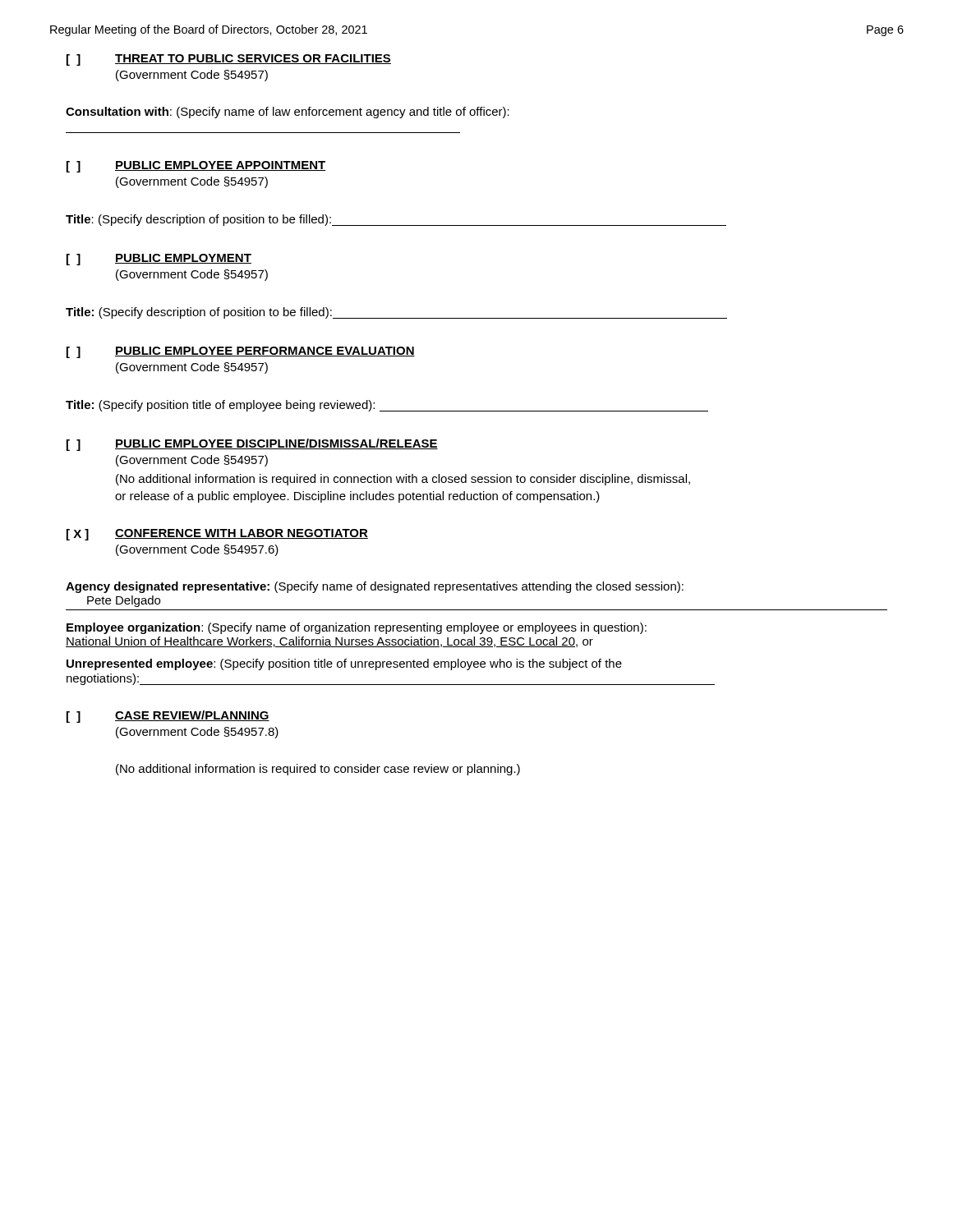The height and width of the screenshot is (1232, 953).
Task: Where is the section header that starts "[ ] PUBLIC EMPLOYEE DISCIPLINE/DISMISSAL/RELEASE (Government"?
Action: [x=476, y=469]
